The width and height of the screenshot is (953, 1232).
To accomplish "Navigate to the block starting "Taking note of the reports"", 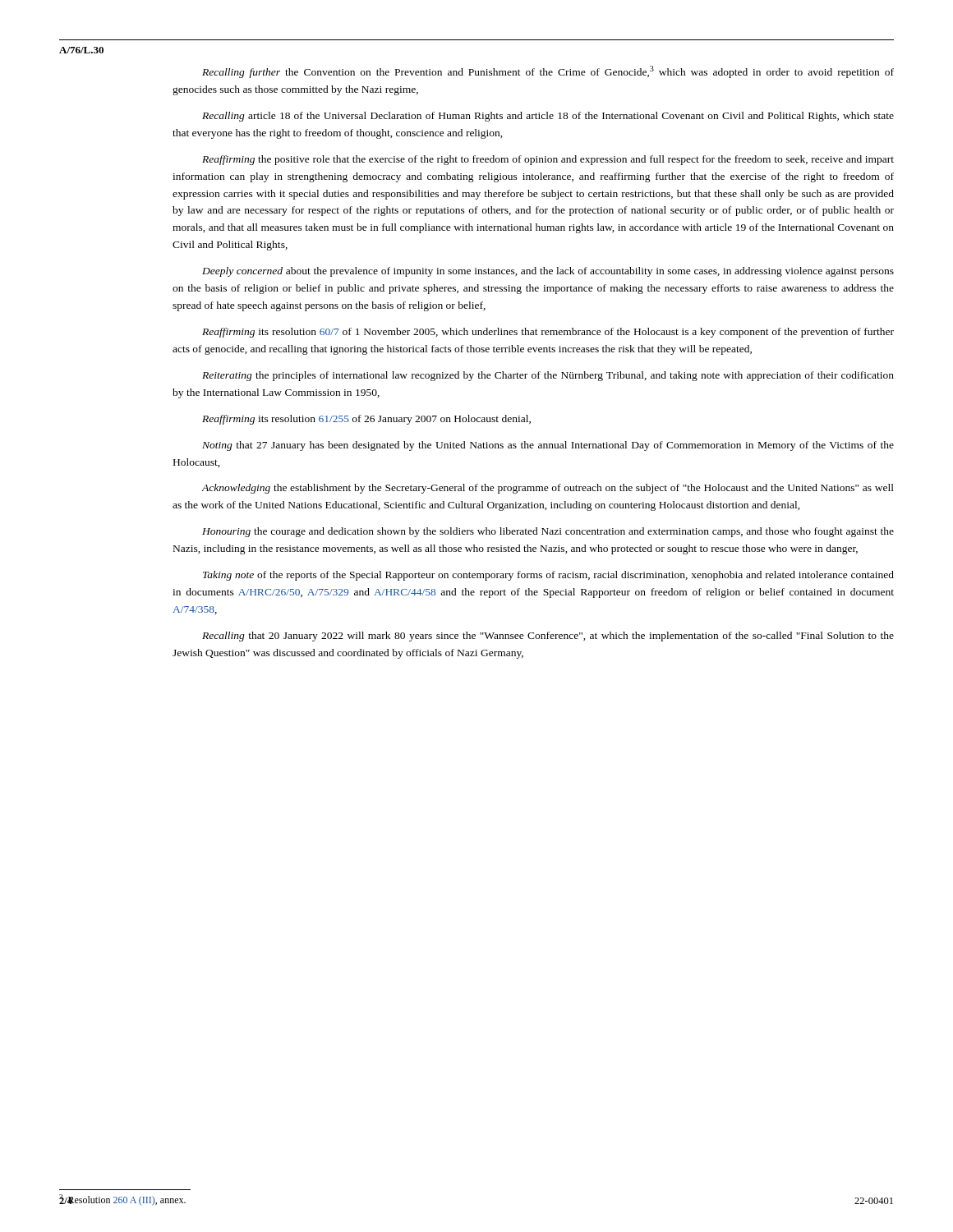I will pos(533,593).
